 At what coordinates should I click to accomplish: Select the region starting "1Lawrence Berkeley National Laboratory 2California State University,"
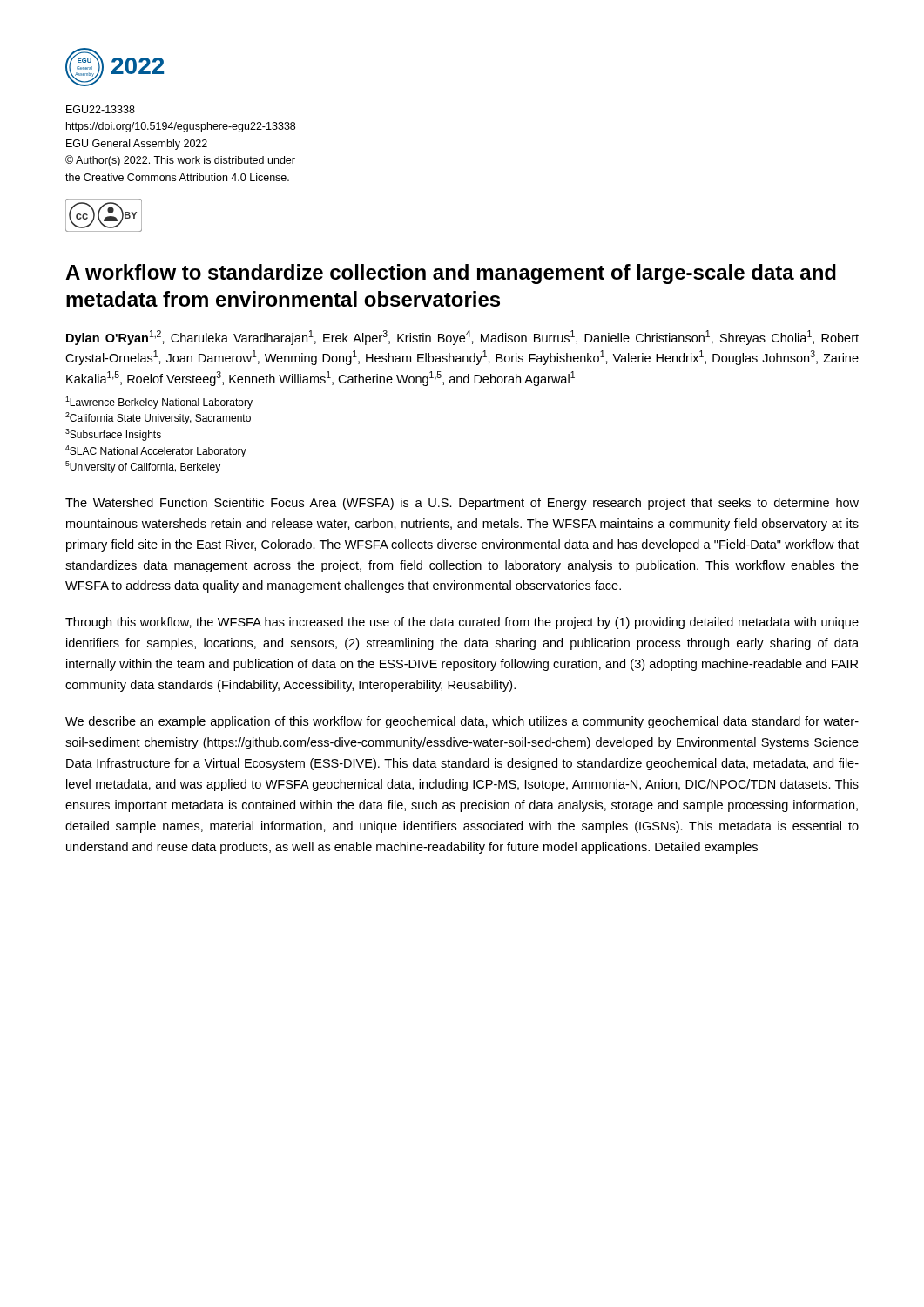click(159, 434)
